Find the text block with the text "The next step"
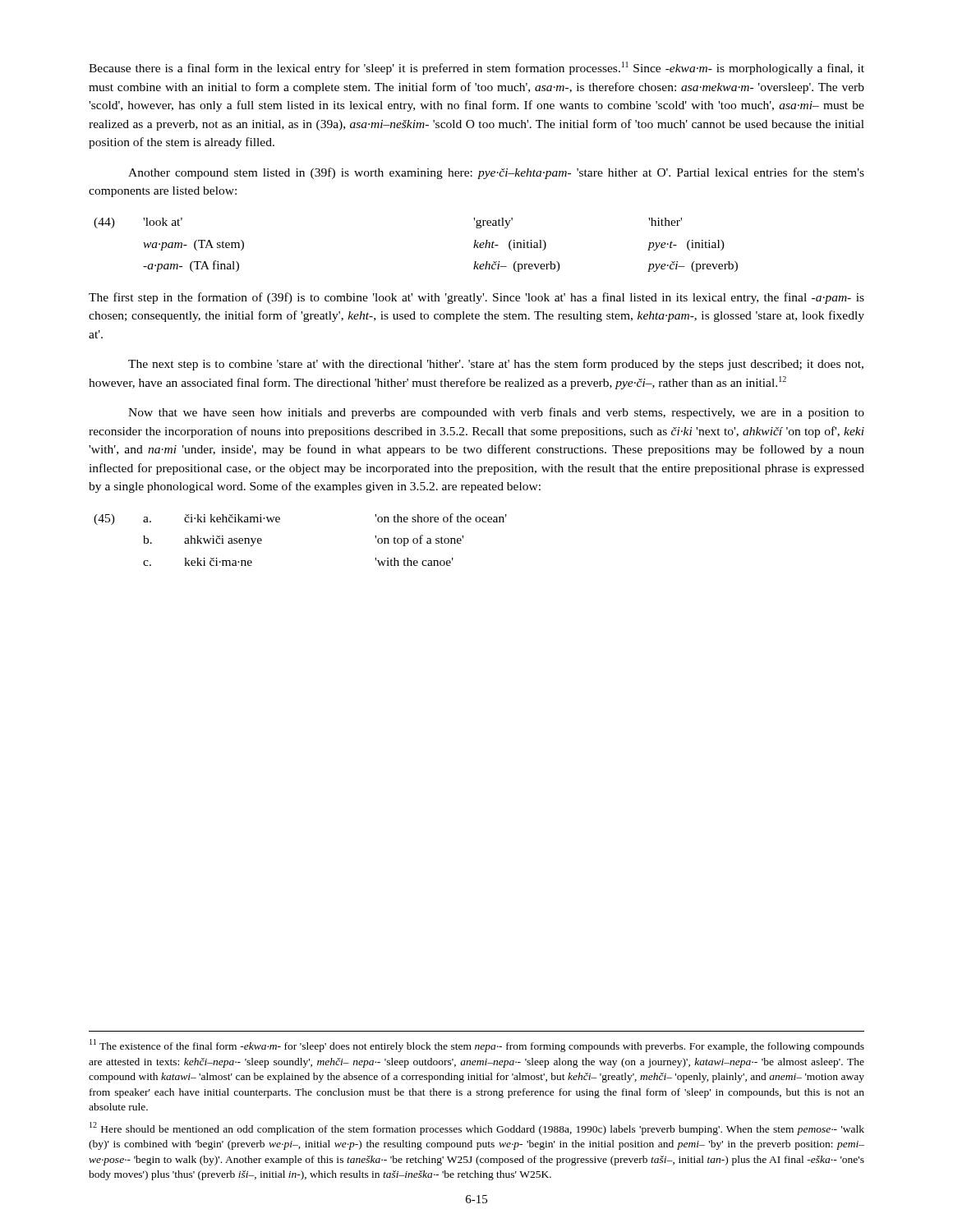This screenshot has width=953, height=1232. [x=476, y=374]
